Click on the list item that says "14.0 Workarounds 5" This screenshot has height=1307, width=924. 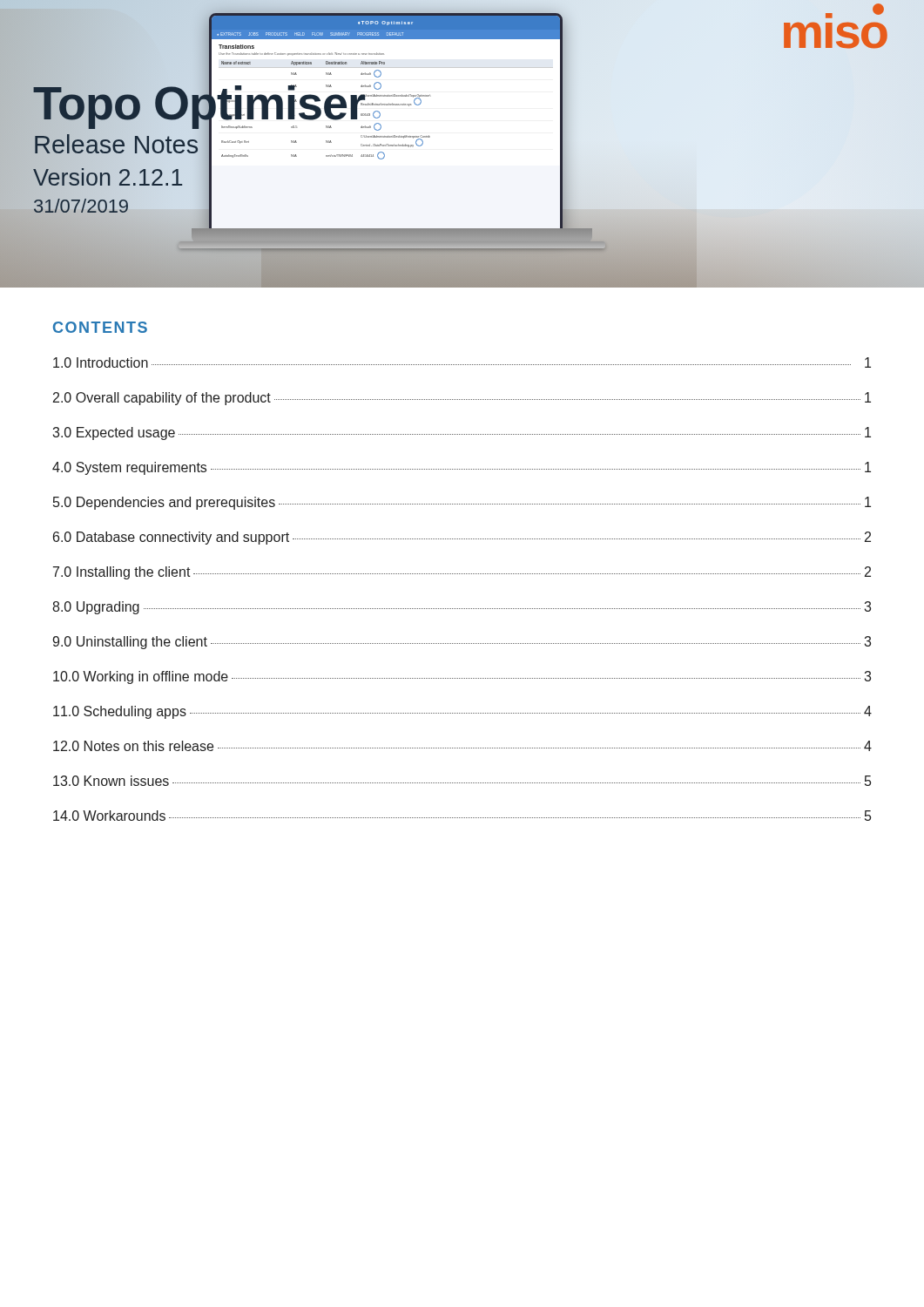462,816
